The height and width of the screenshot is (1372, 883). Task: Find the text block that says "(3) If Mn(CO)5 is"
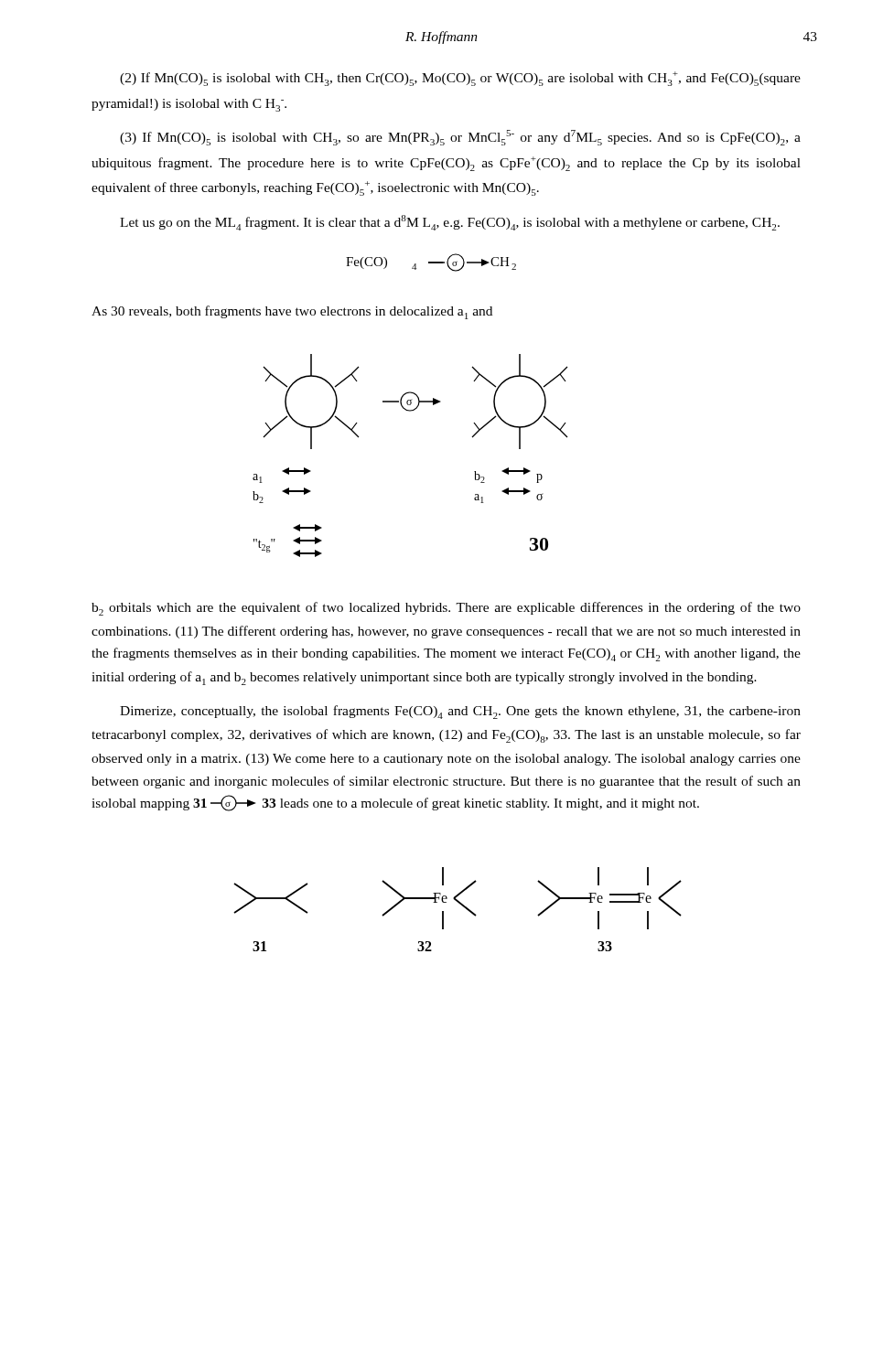pyautogui.click(x=446, y=163)
